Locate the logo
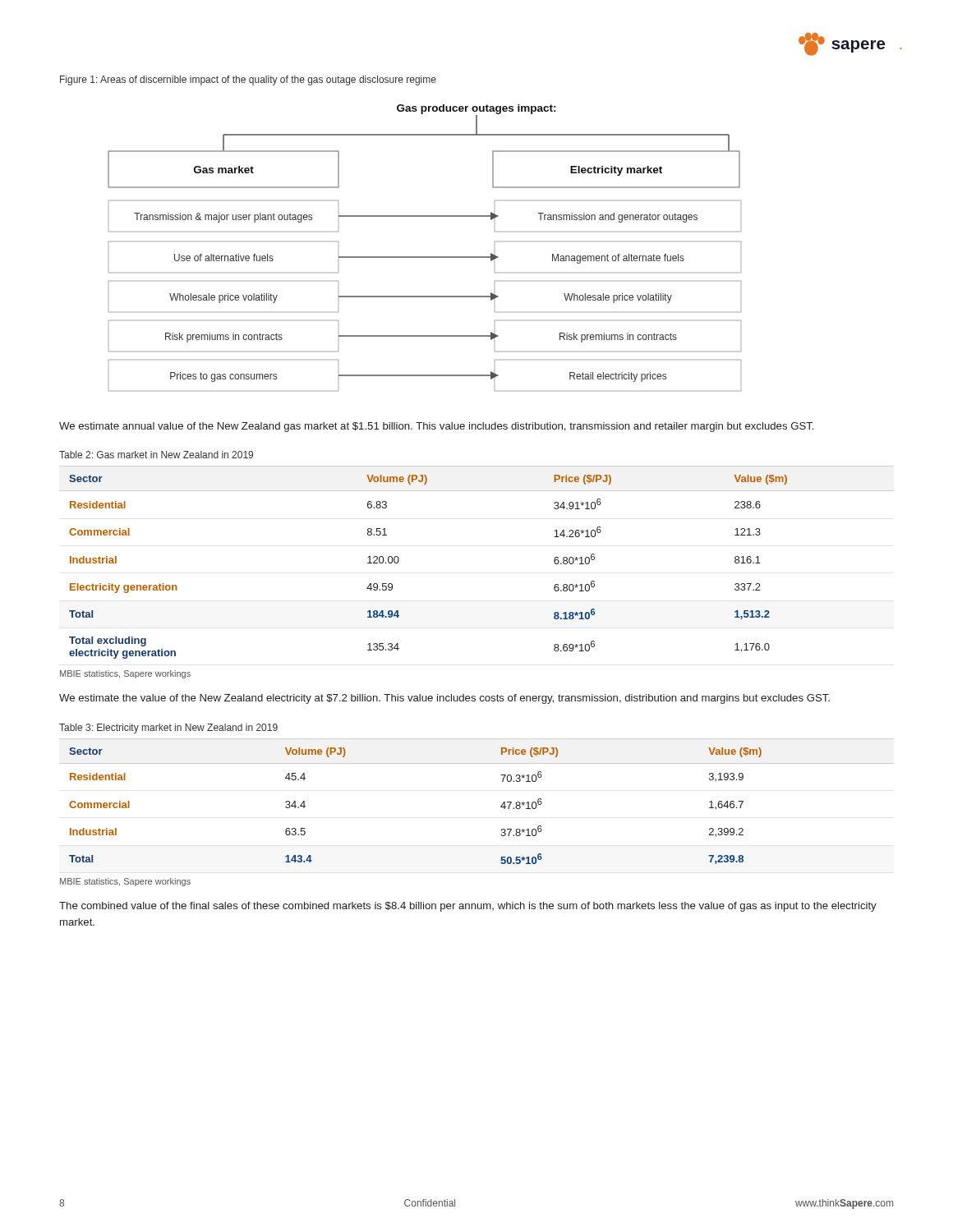This screenshot has width=953, height=1232. click(x=850, y=44)
